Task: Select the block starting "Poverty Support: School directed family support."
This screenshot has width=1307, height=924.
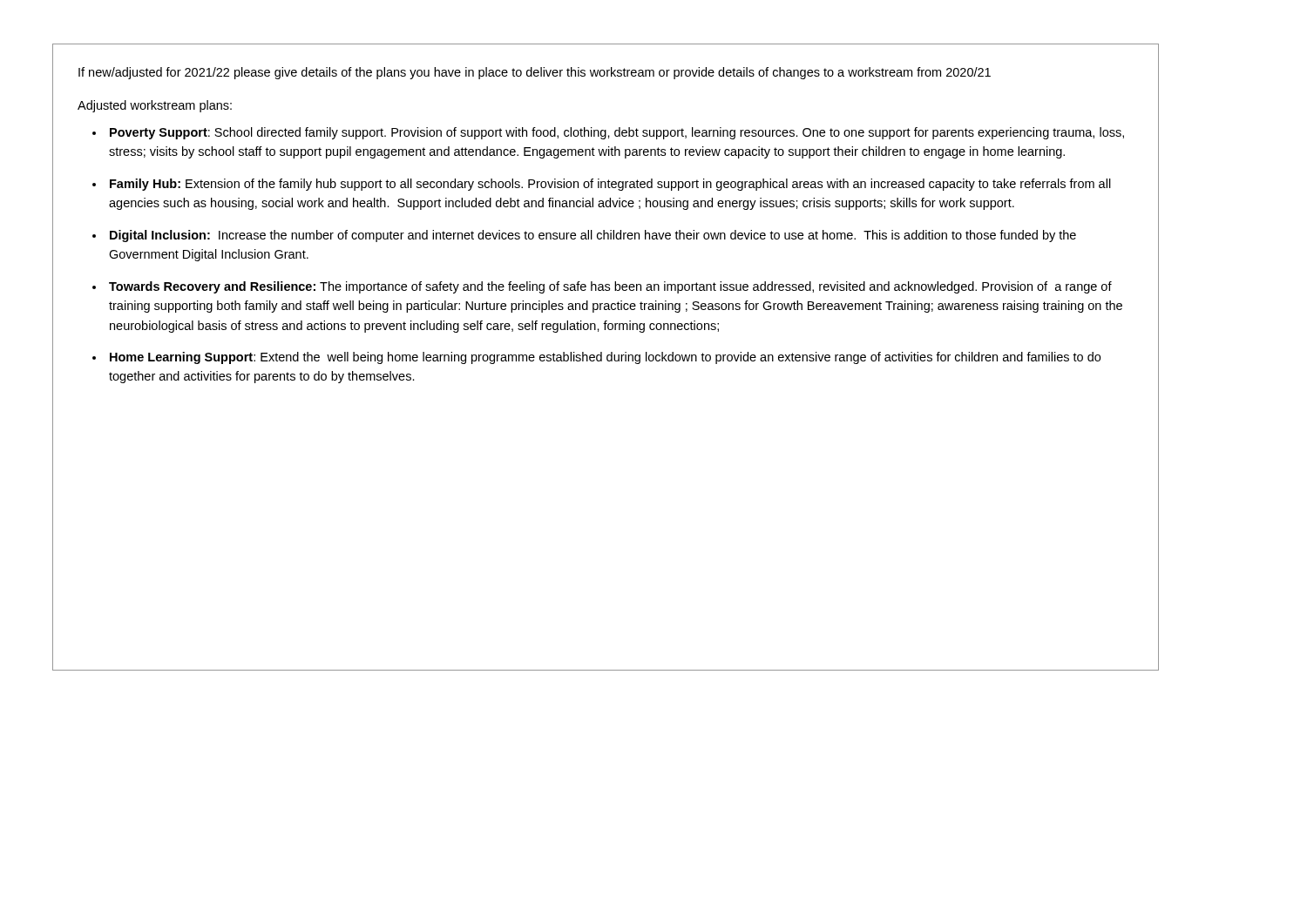Action: pyautogui.click(x=617, y=142)
